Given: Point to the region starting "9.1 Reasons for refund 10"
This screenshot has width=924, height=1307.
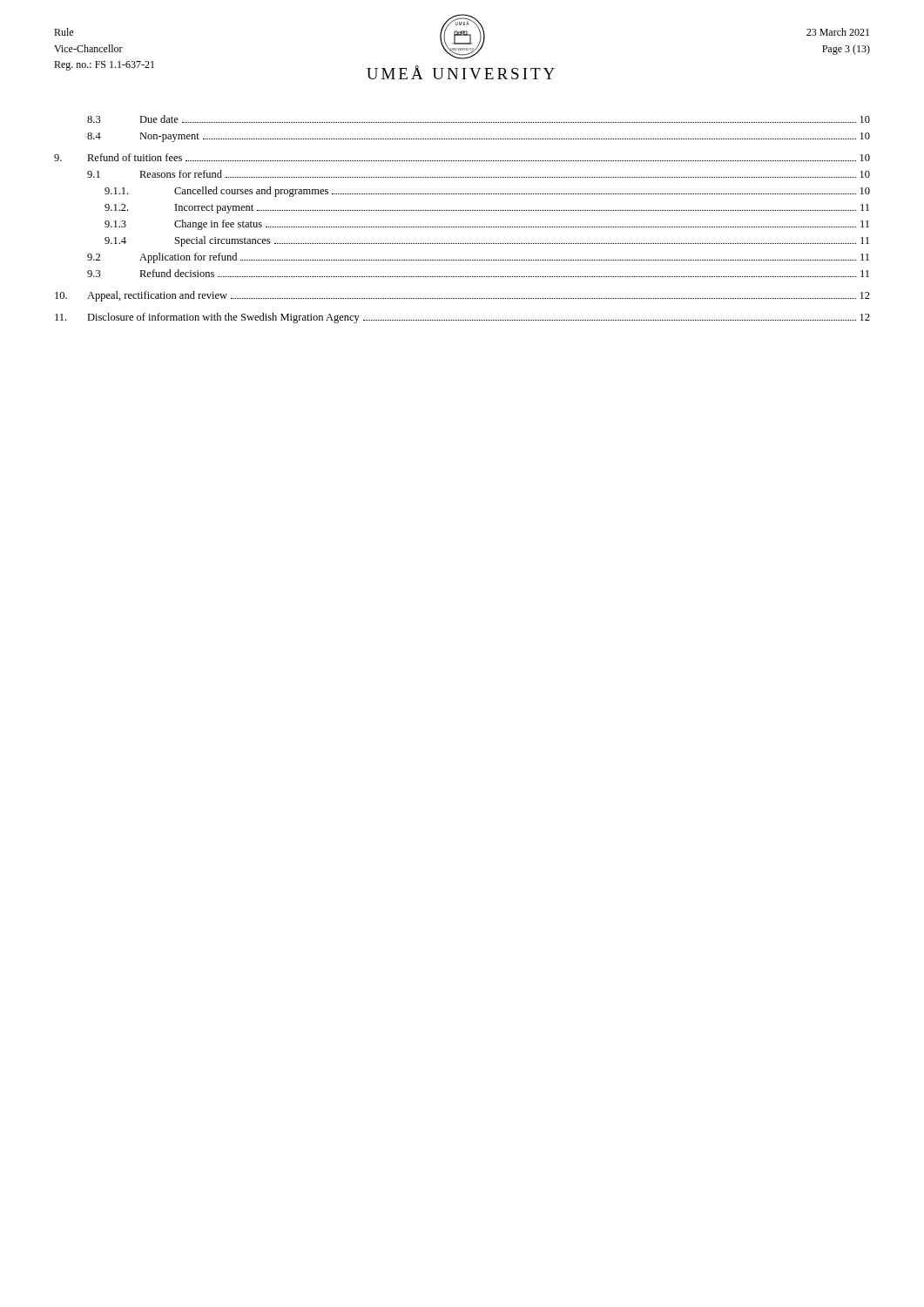Looking at the screenshot, I should click(462, 175).
